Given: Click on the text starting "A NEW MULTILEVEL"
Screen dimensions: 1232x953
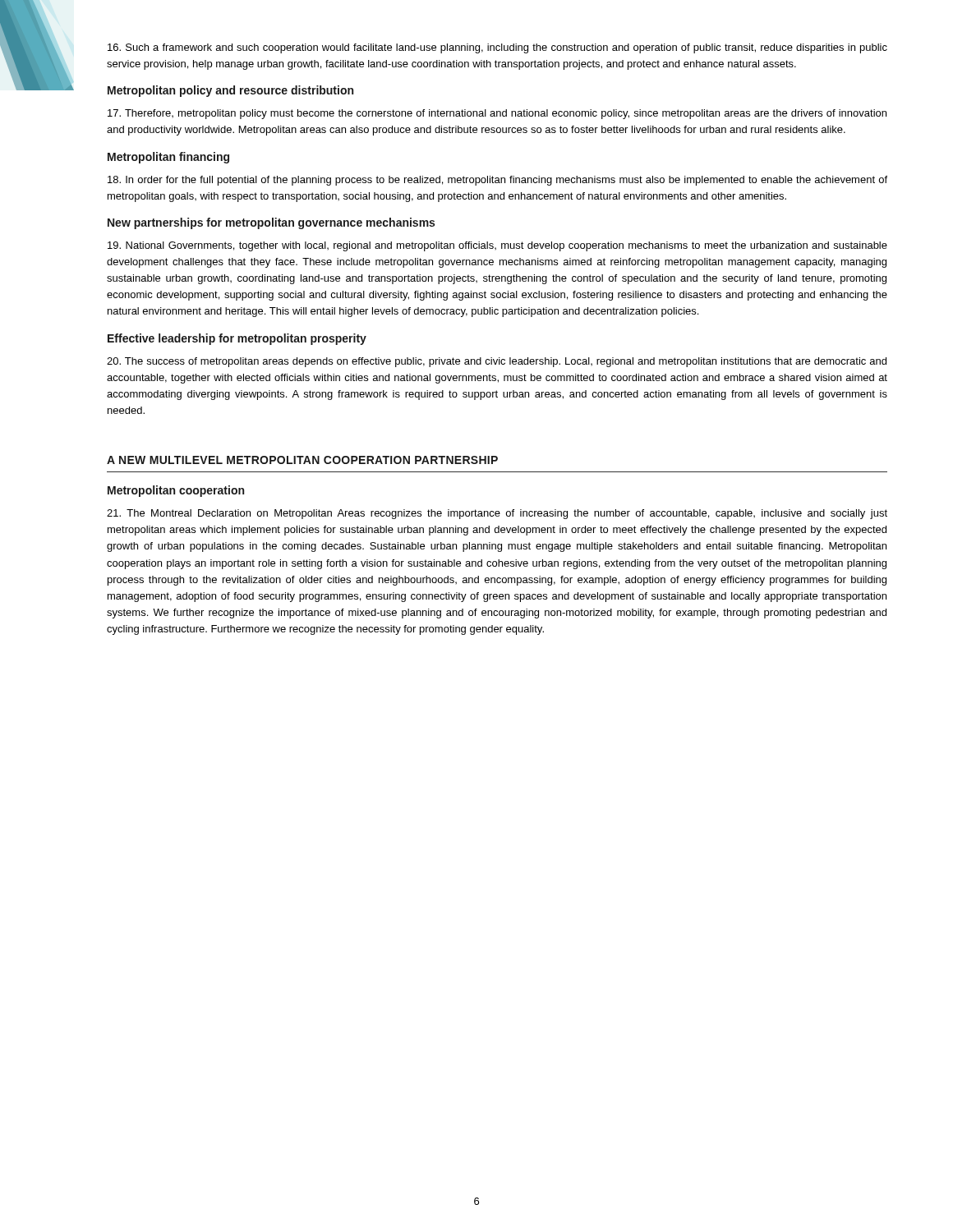Looking at the screenshot, I should (303, 460).
